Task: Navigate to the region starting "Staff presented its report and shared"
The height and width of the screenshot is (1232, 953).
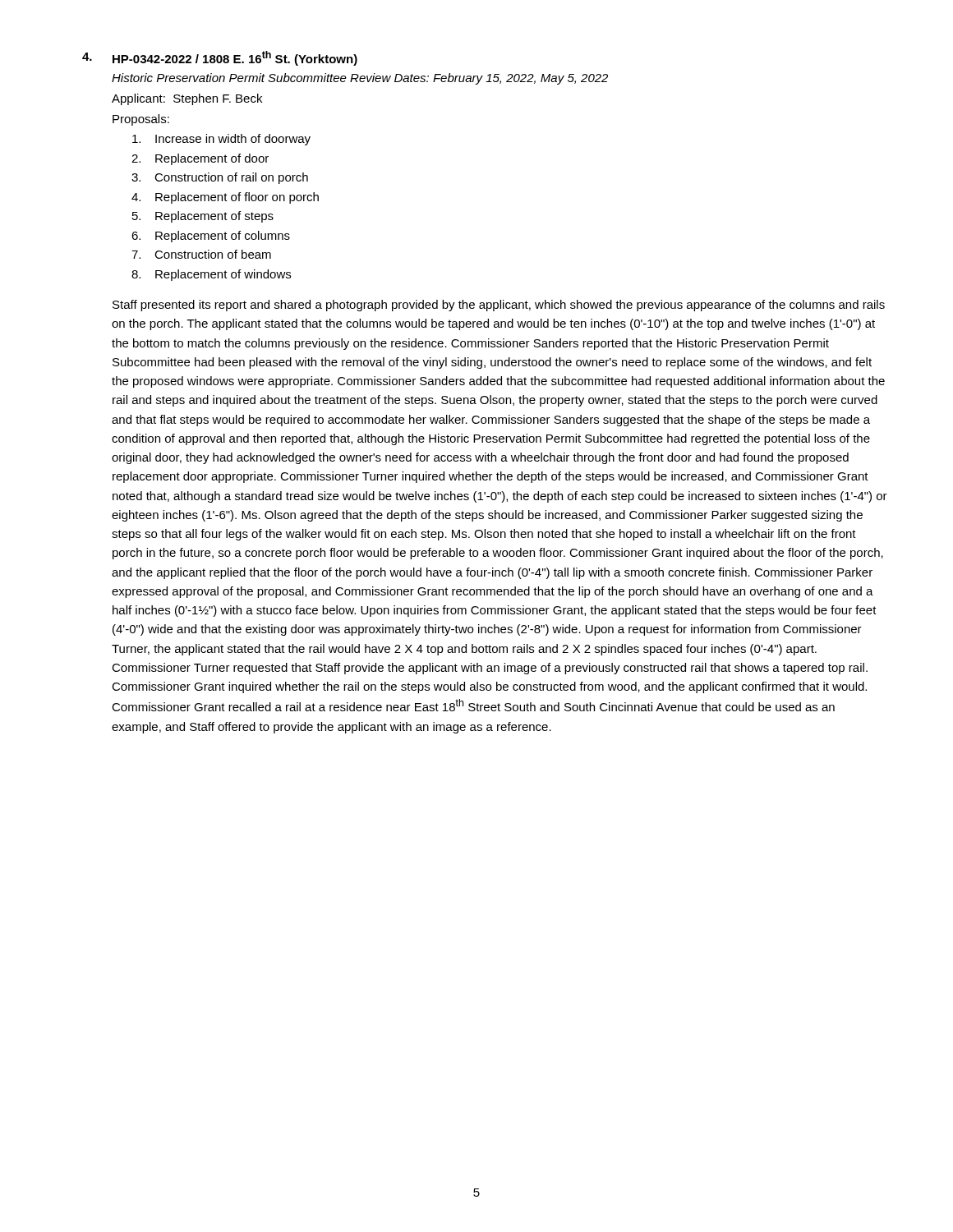Action: tap(499, 515)
